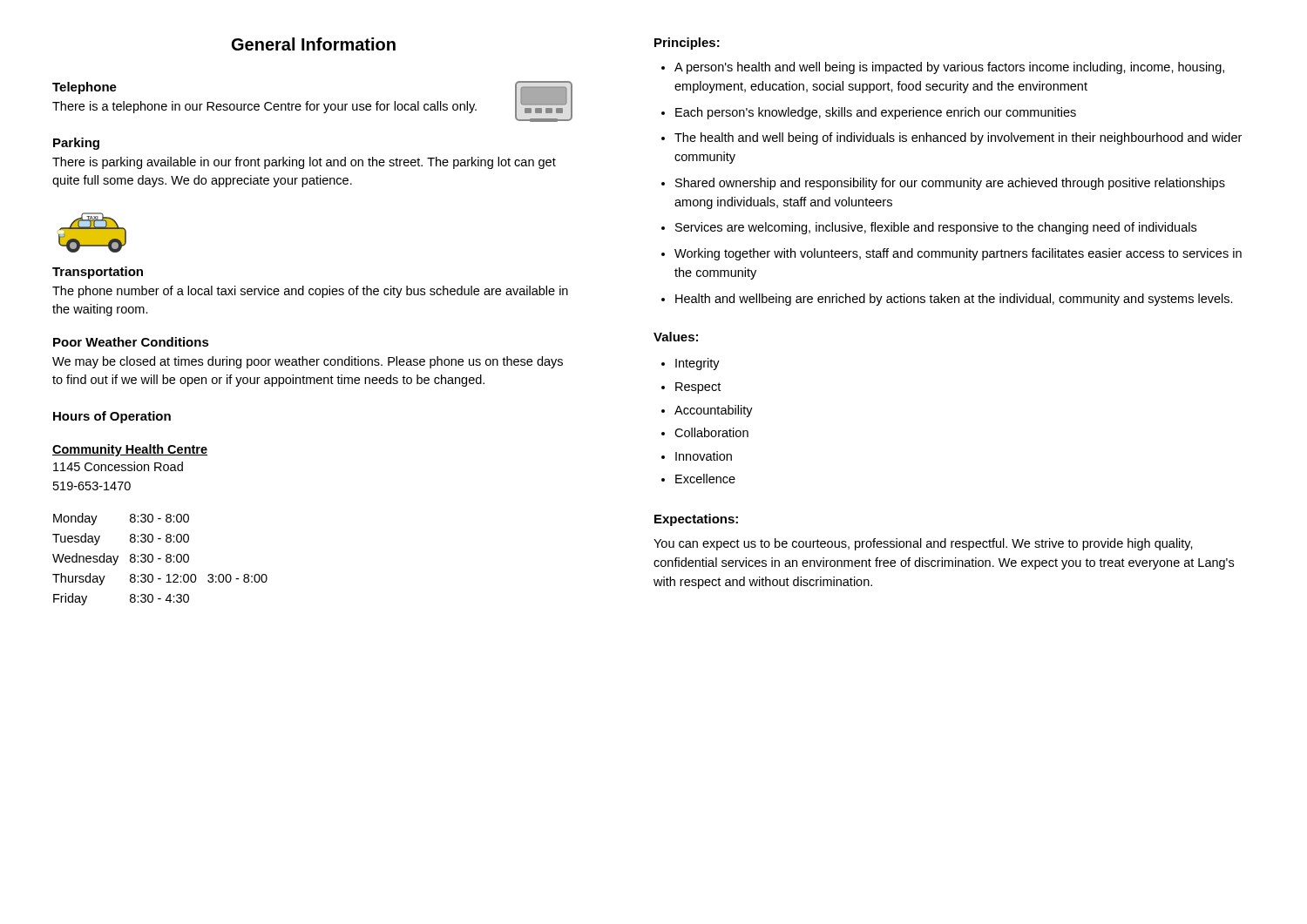Point to "Hours of Operation"

click(x=112, y=416)
